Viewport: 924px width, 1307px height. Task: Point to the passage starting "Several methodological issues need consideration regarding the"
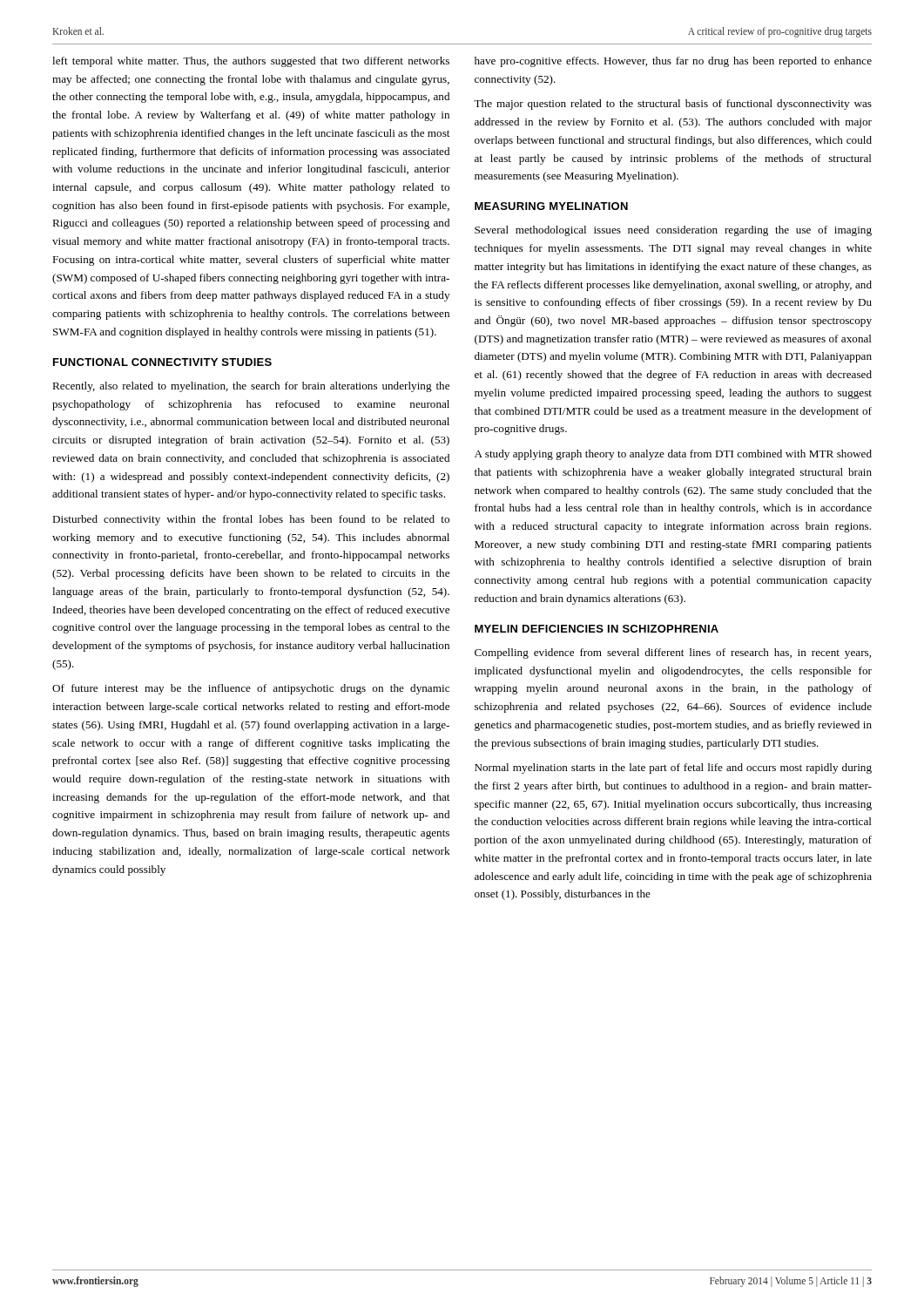click(x=673, y=415)
